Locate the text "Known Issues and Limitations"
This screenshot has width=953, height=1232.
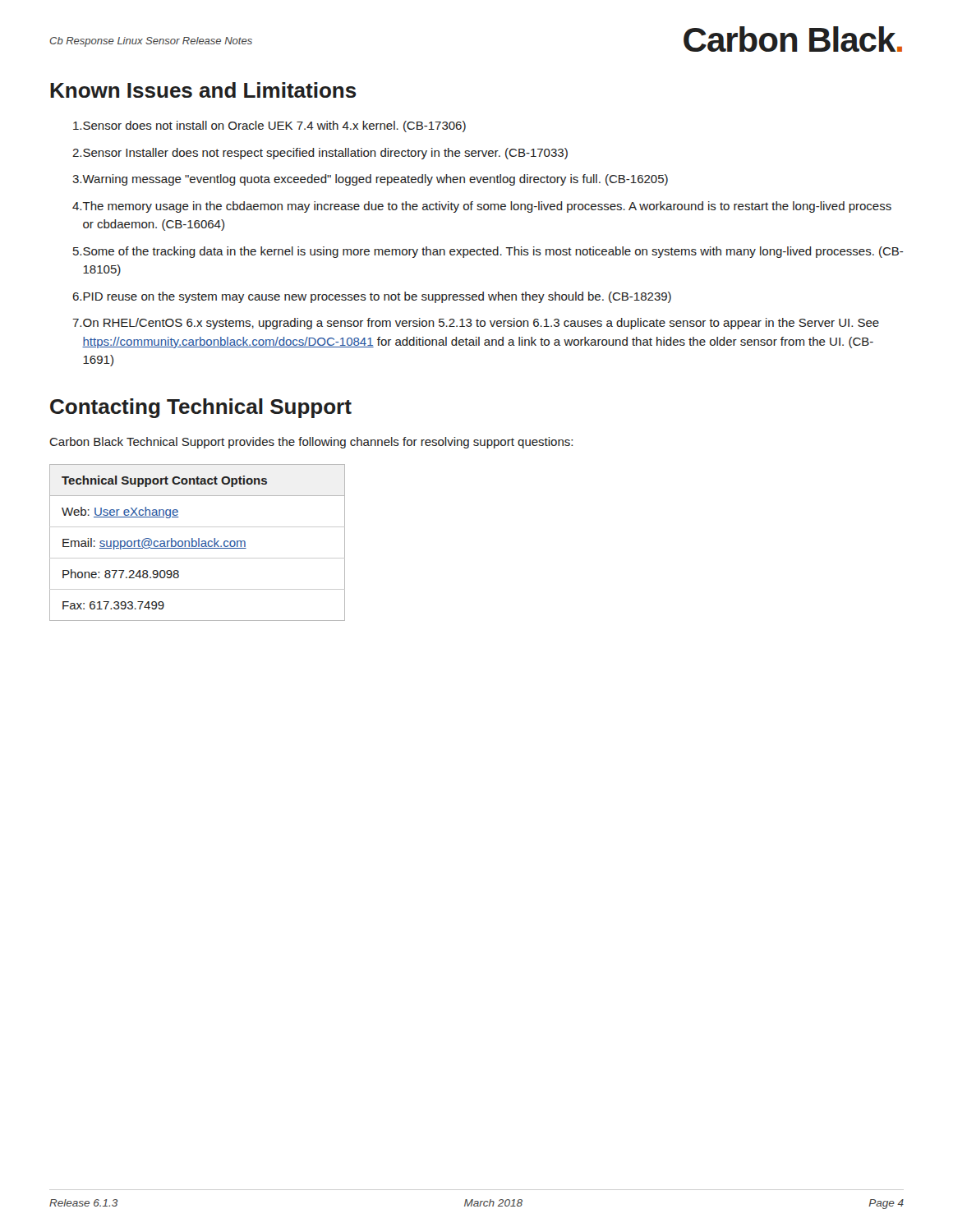coord(203,90)
